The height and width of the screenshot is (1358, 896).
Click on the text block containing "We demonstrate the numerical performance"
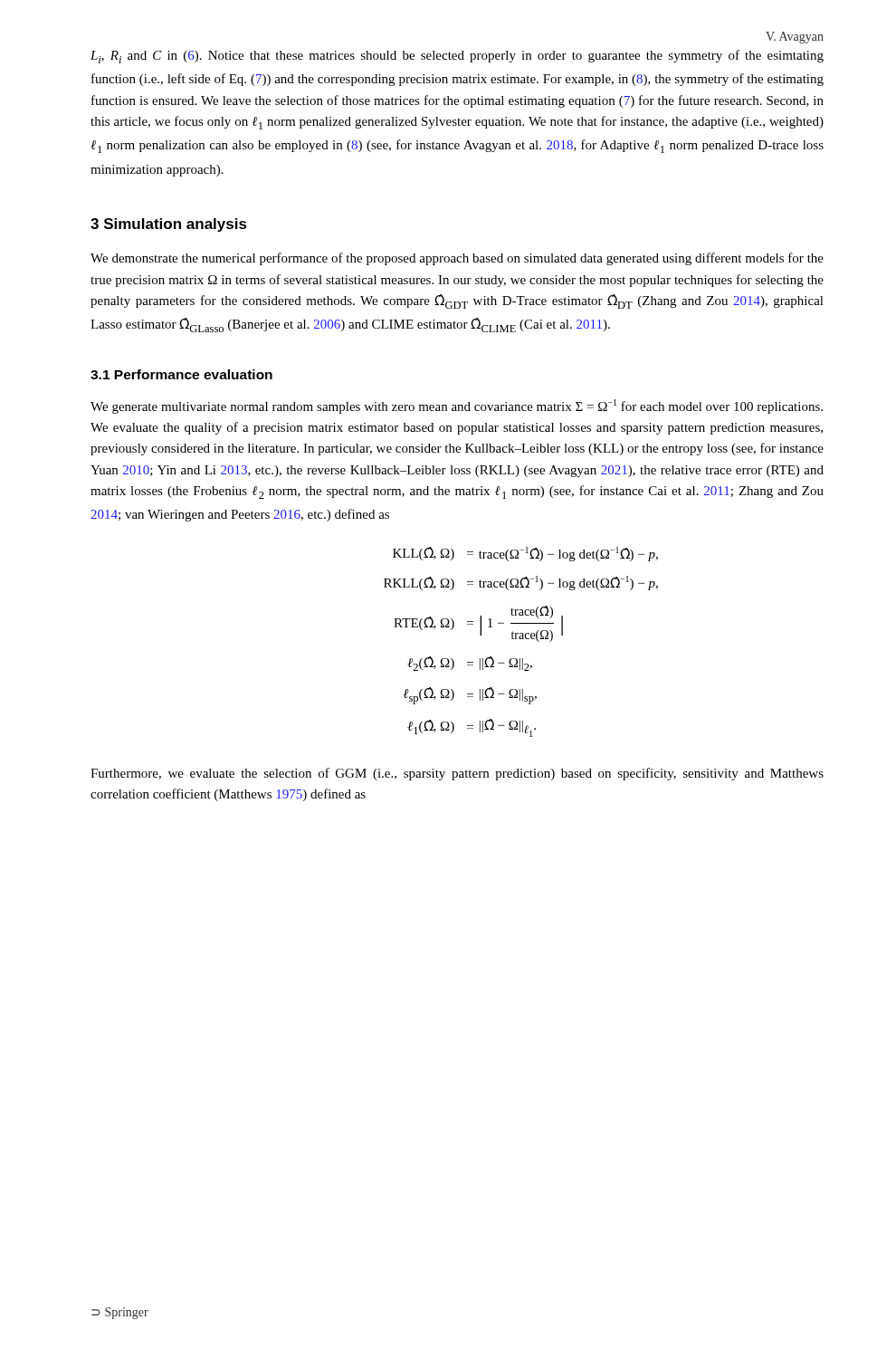[x=457, y=293]
